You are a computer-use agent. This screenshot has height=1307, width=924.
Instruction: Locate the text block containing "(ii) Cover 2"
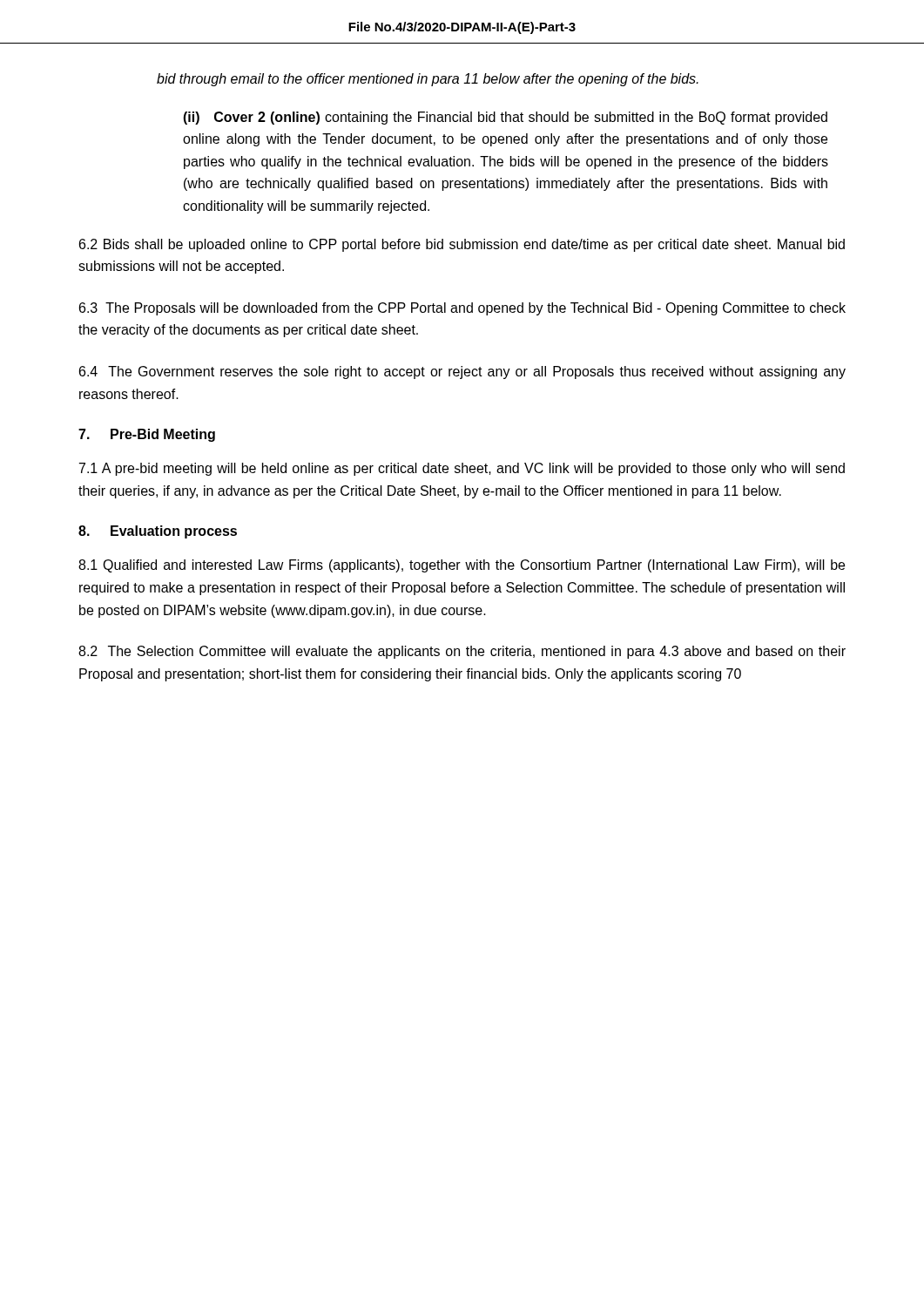point(506,161)
